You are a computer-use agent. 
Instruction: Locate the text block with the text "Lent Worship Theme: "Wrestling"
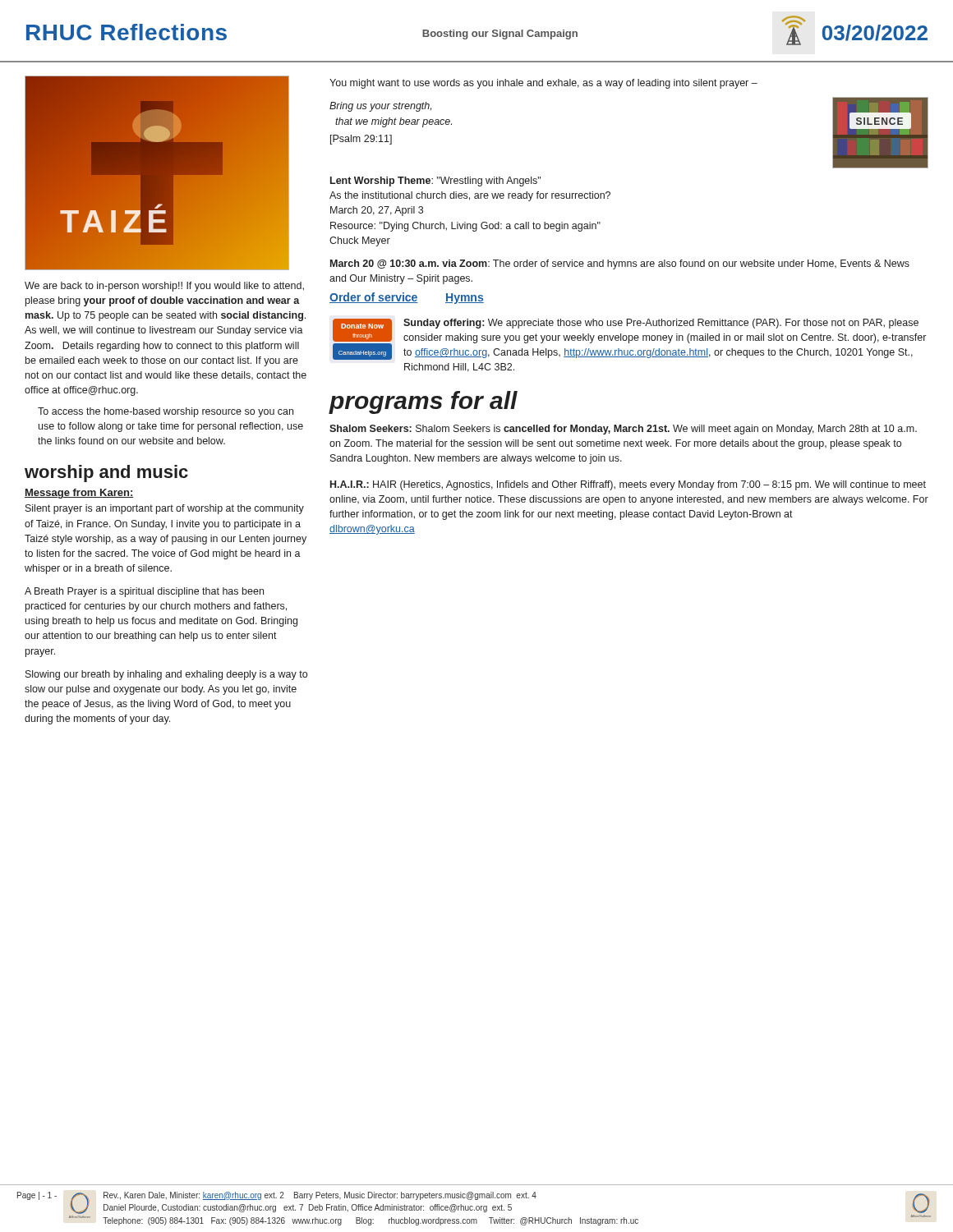tap(470, 211)
